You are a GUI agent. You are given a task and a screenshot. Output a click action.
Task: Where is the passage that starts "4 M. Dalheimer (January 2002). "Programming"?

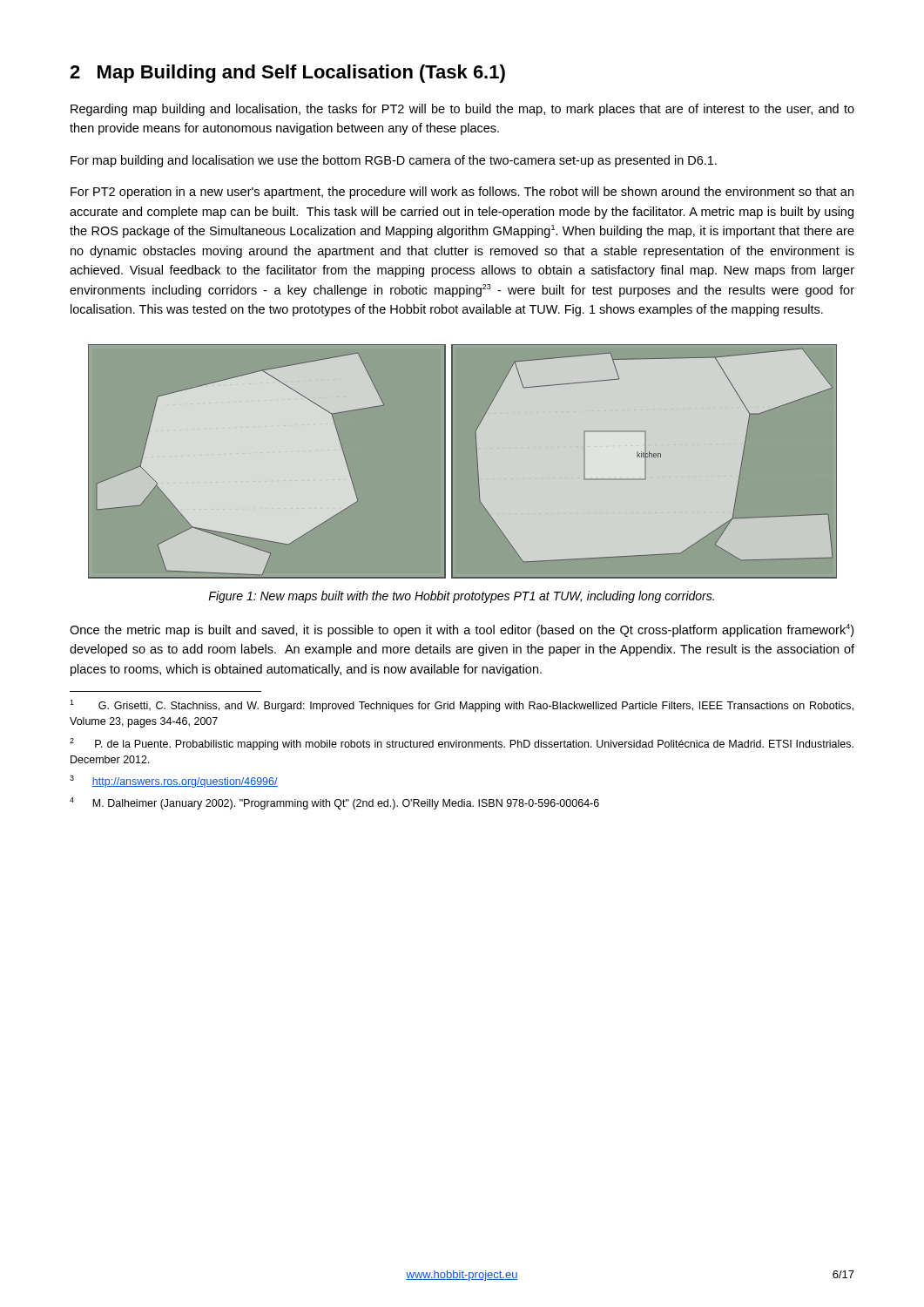[x=334, y=803]
